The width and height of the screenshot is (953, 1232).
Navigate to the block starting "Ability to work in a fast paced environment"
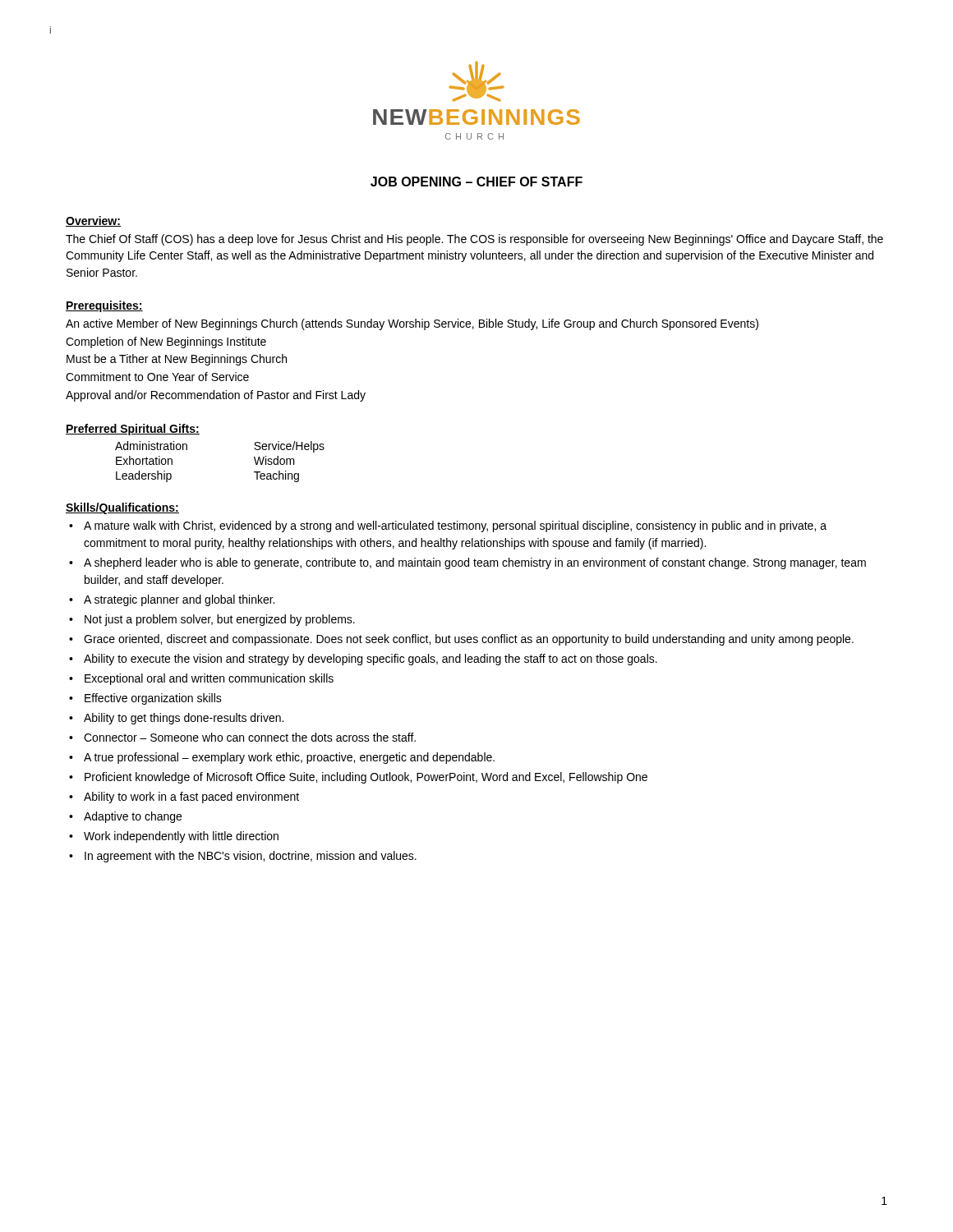pos(192,797)
